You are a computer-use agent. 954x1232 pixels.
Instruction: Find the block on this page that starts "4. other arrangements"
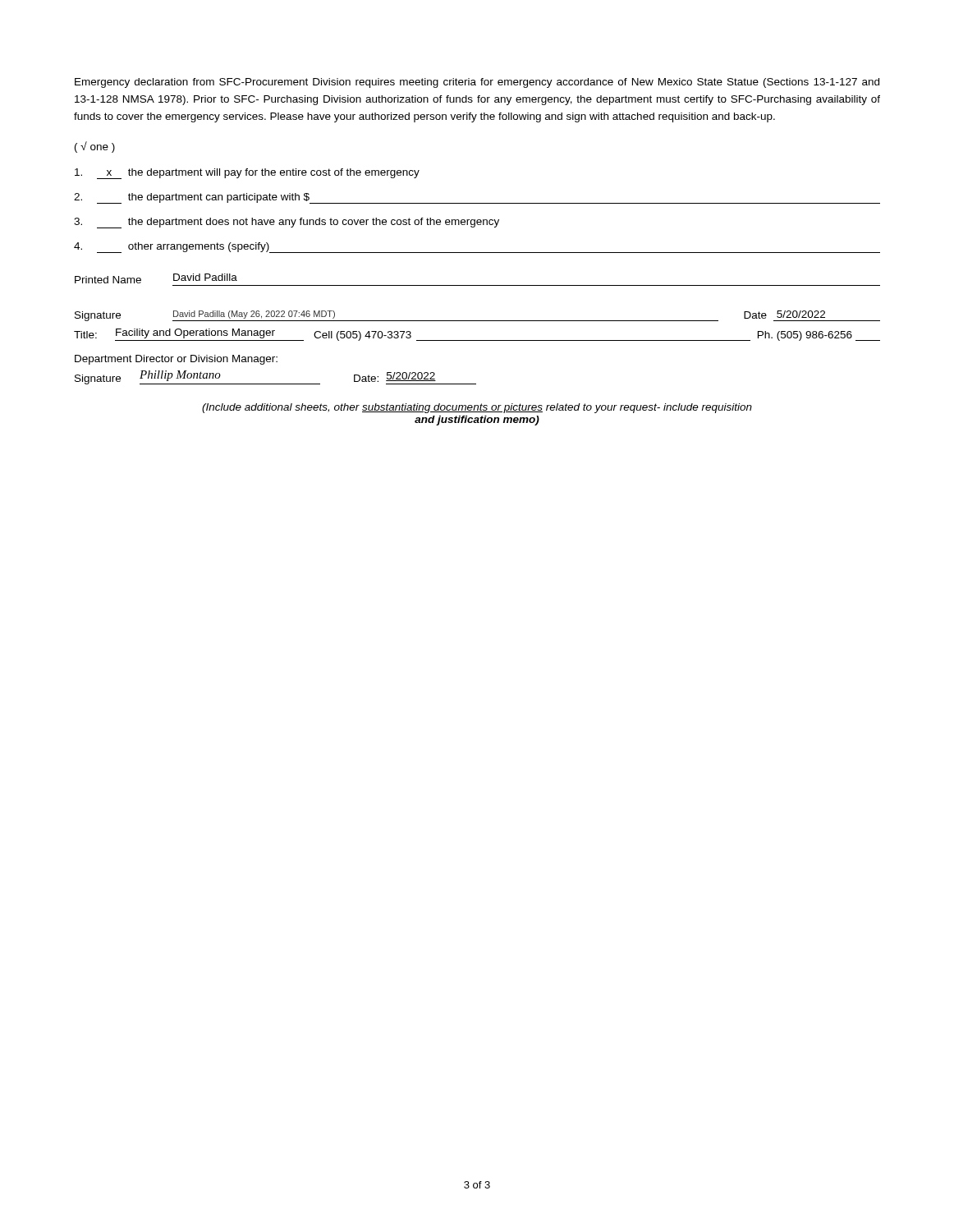click(477, 246)
